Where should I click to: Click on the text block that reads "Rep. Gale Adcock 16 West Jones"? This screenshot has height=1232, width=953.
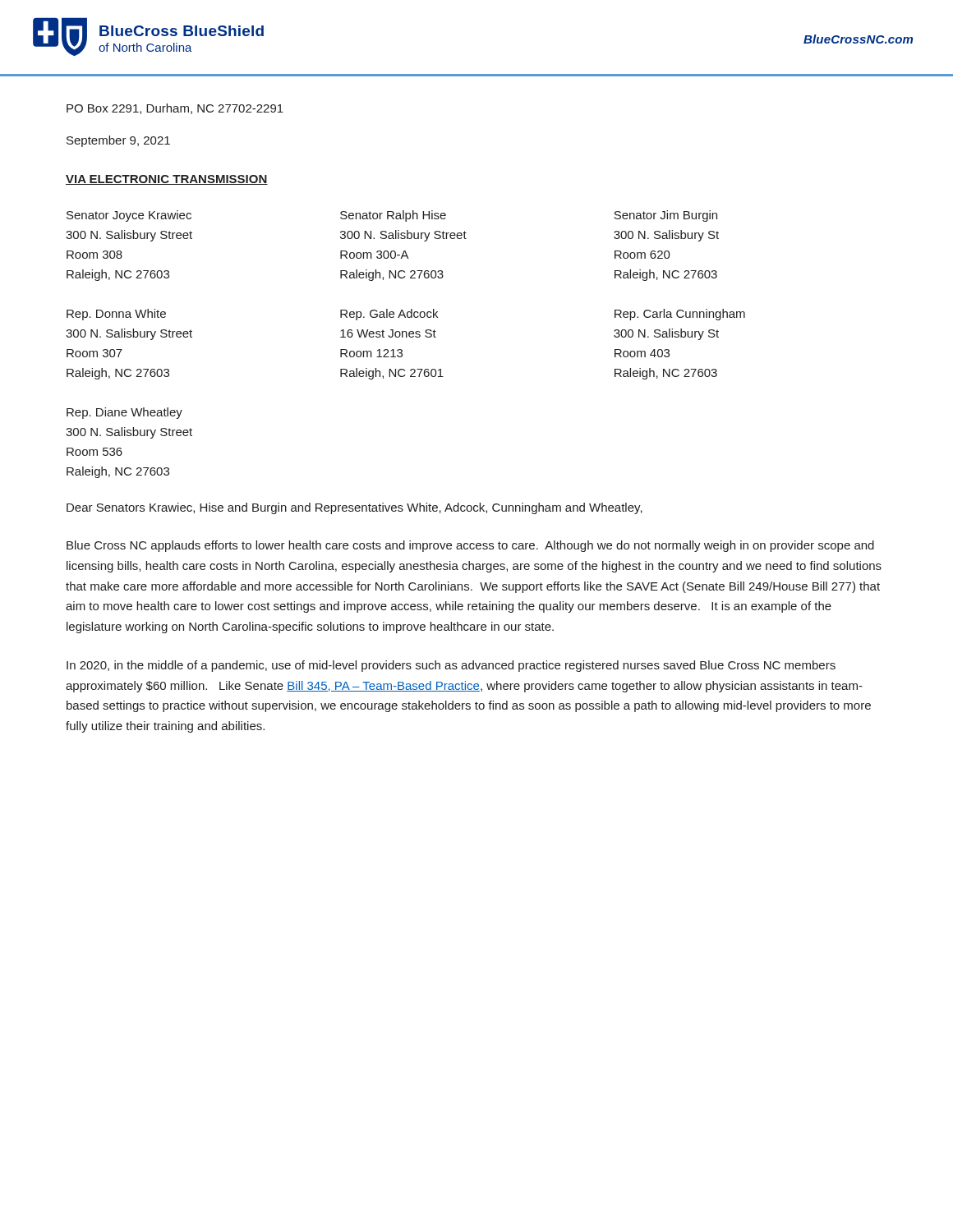[392, 343]
